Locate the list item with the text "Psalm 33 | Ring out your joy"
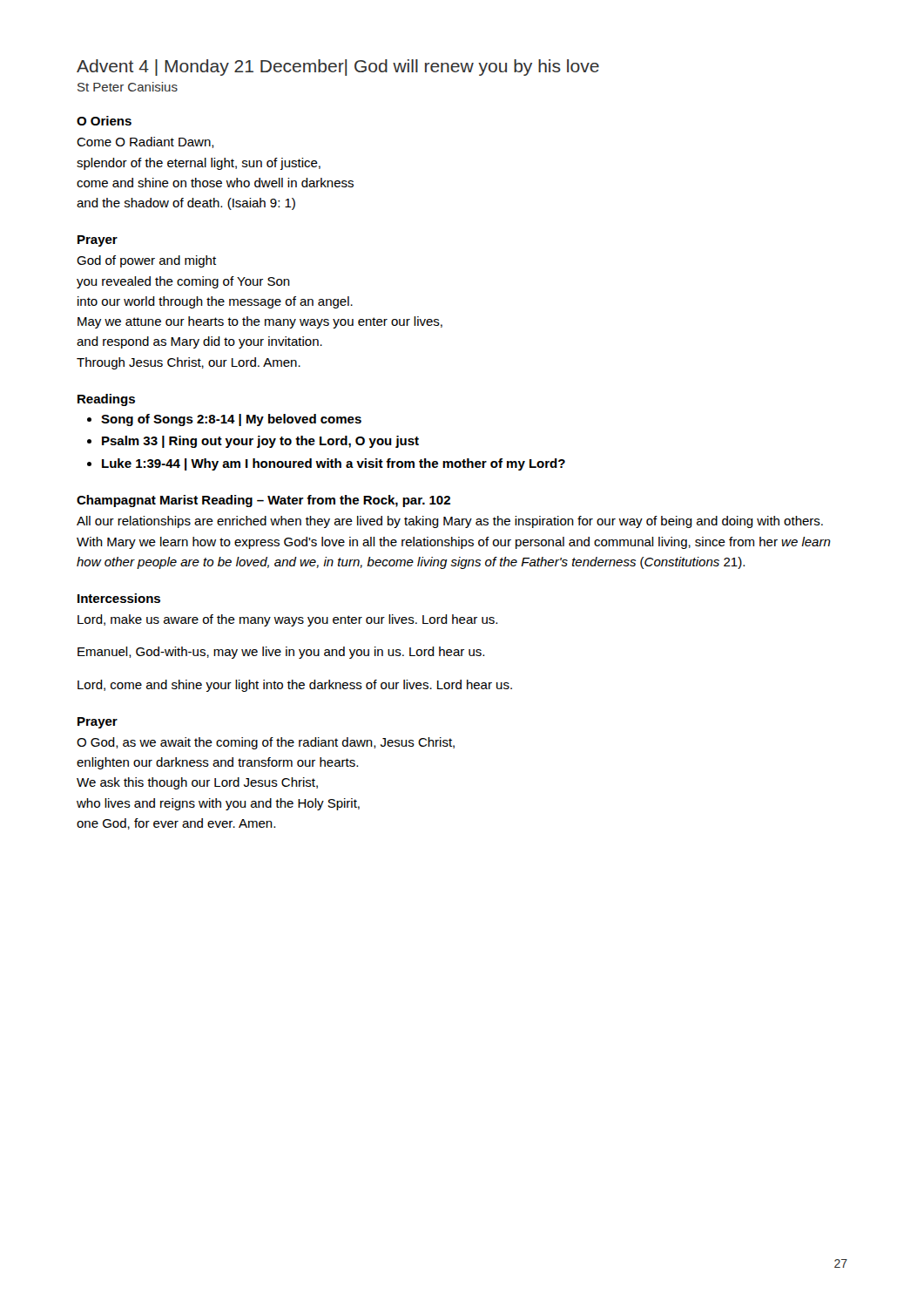 [260, 441]
